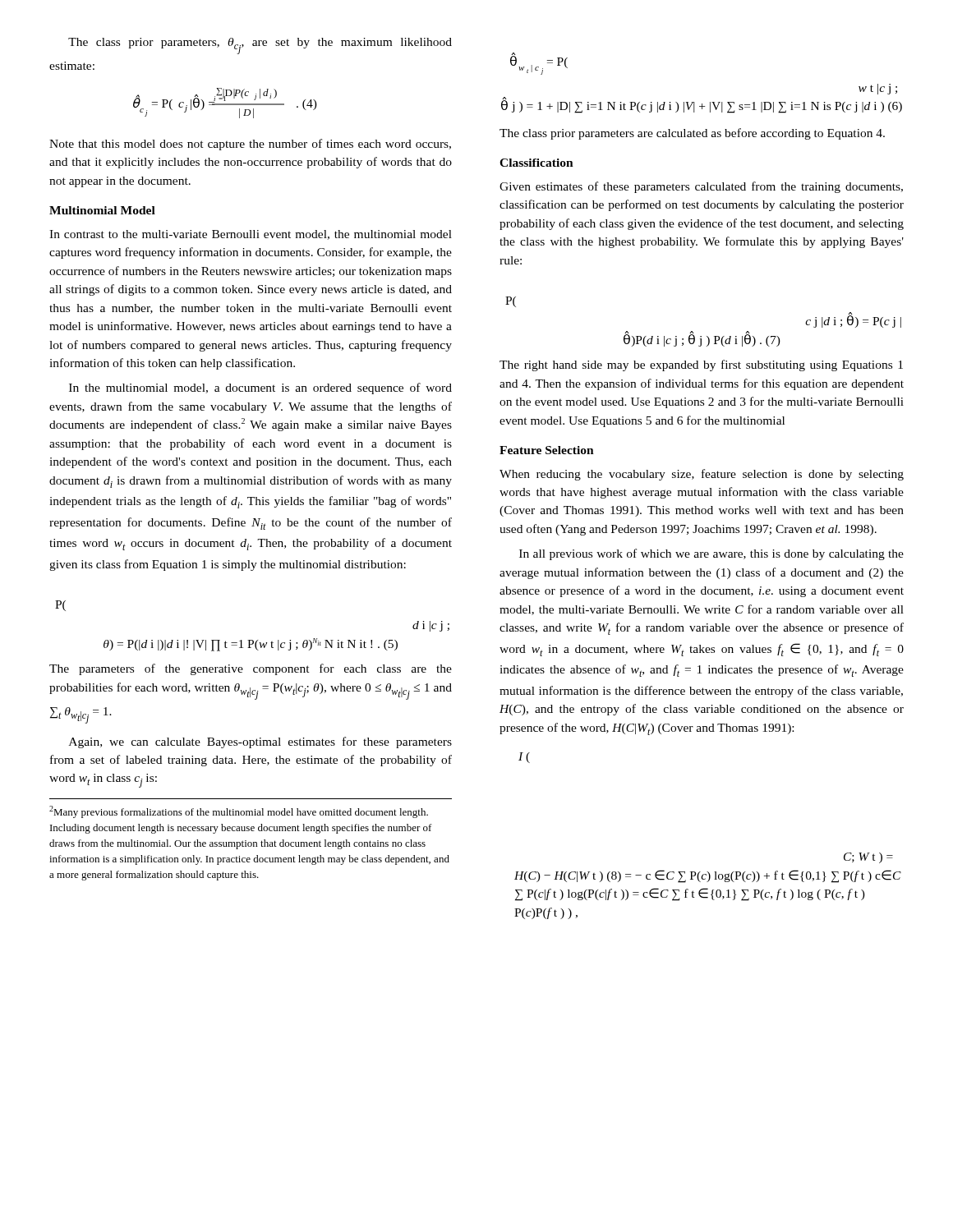The image size is (953, 1232).
Task: Point to the formula beginning "P(c j |d"
Action: [x=511, y=302]
